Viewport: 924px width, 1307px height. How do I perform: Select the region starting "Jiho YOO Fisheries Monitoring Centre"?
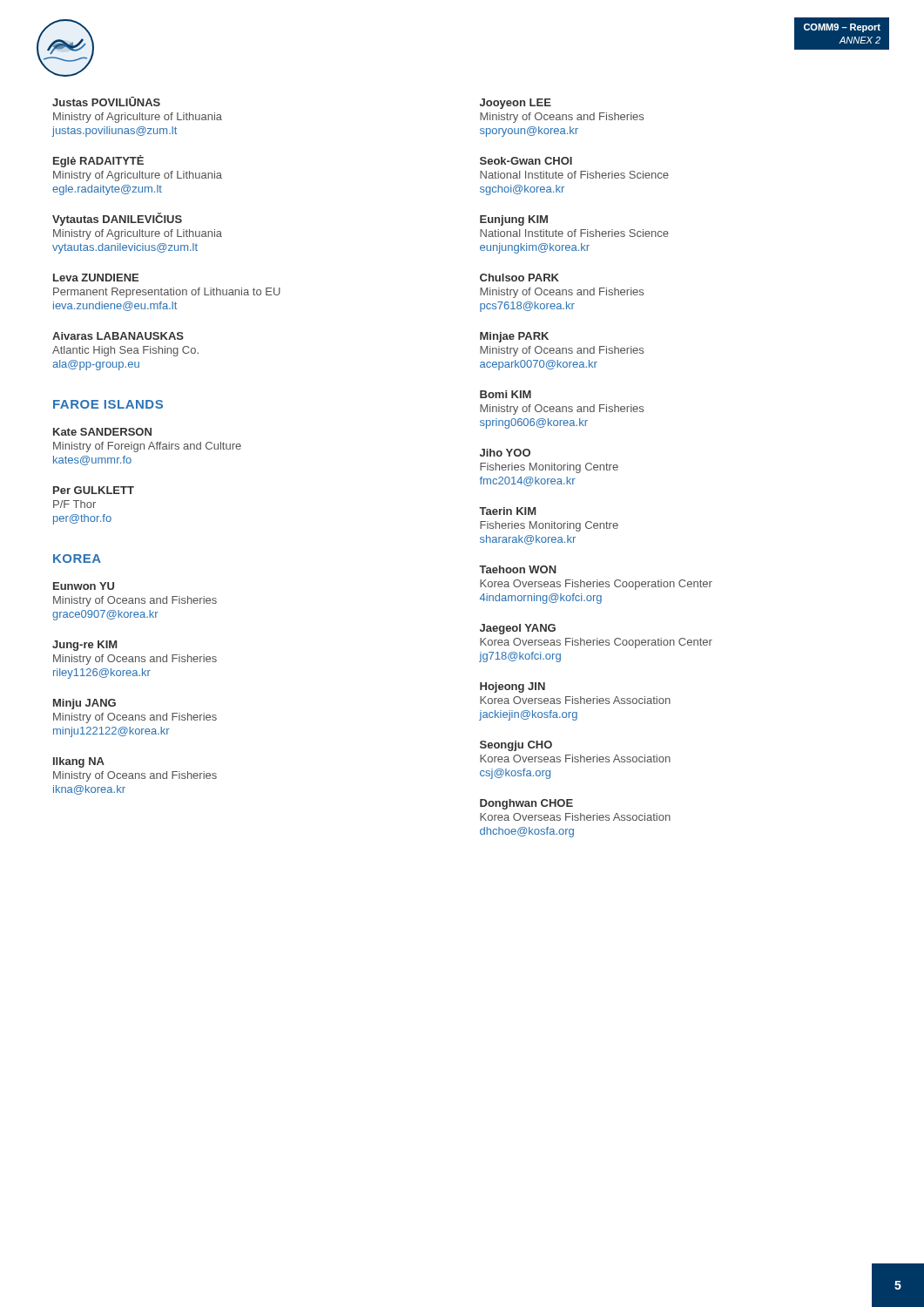click(505, 453)
